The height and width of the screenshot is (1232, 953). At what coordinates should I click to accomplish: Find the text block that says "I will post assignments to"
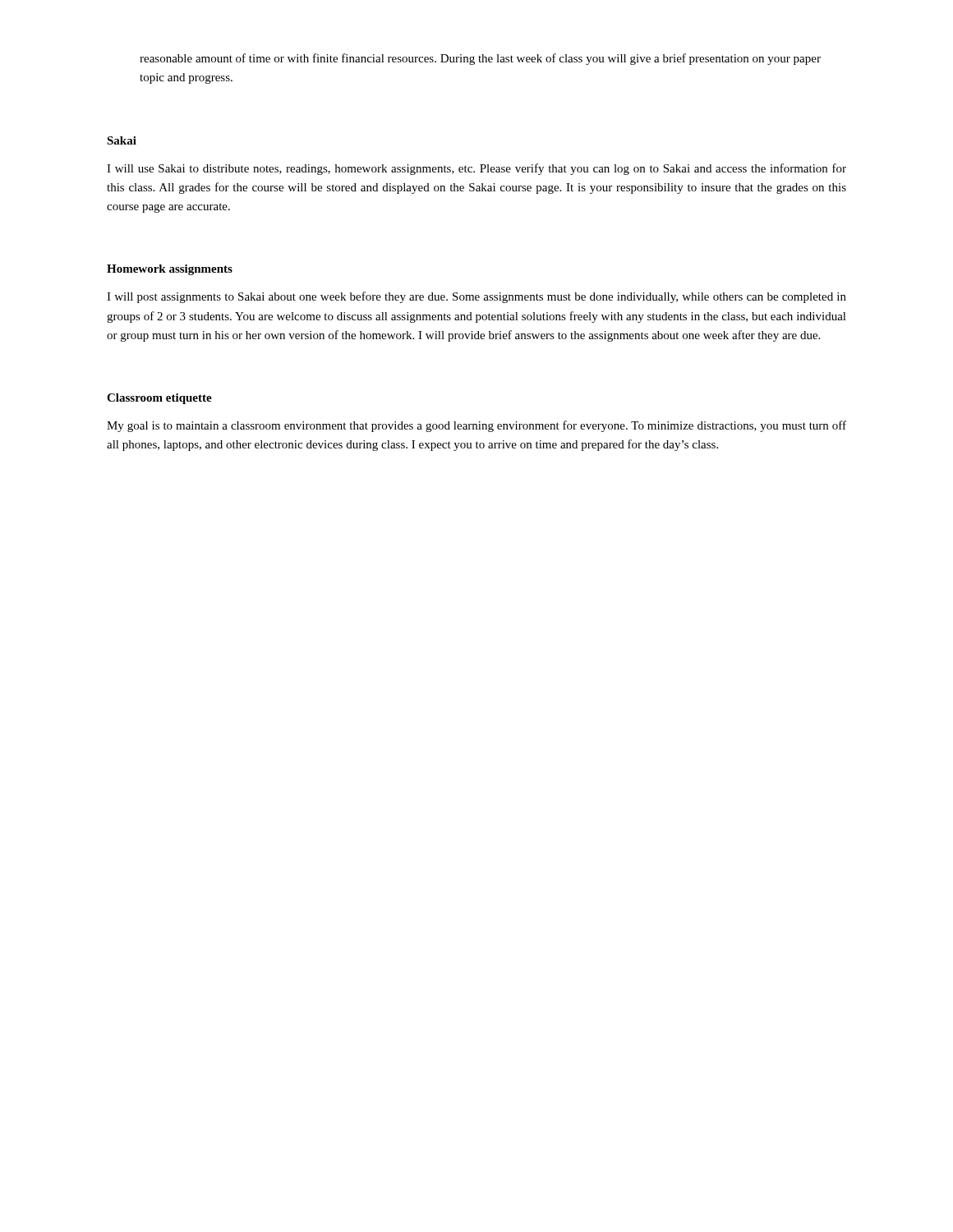coord(476,316)
